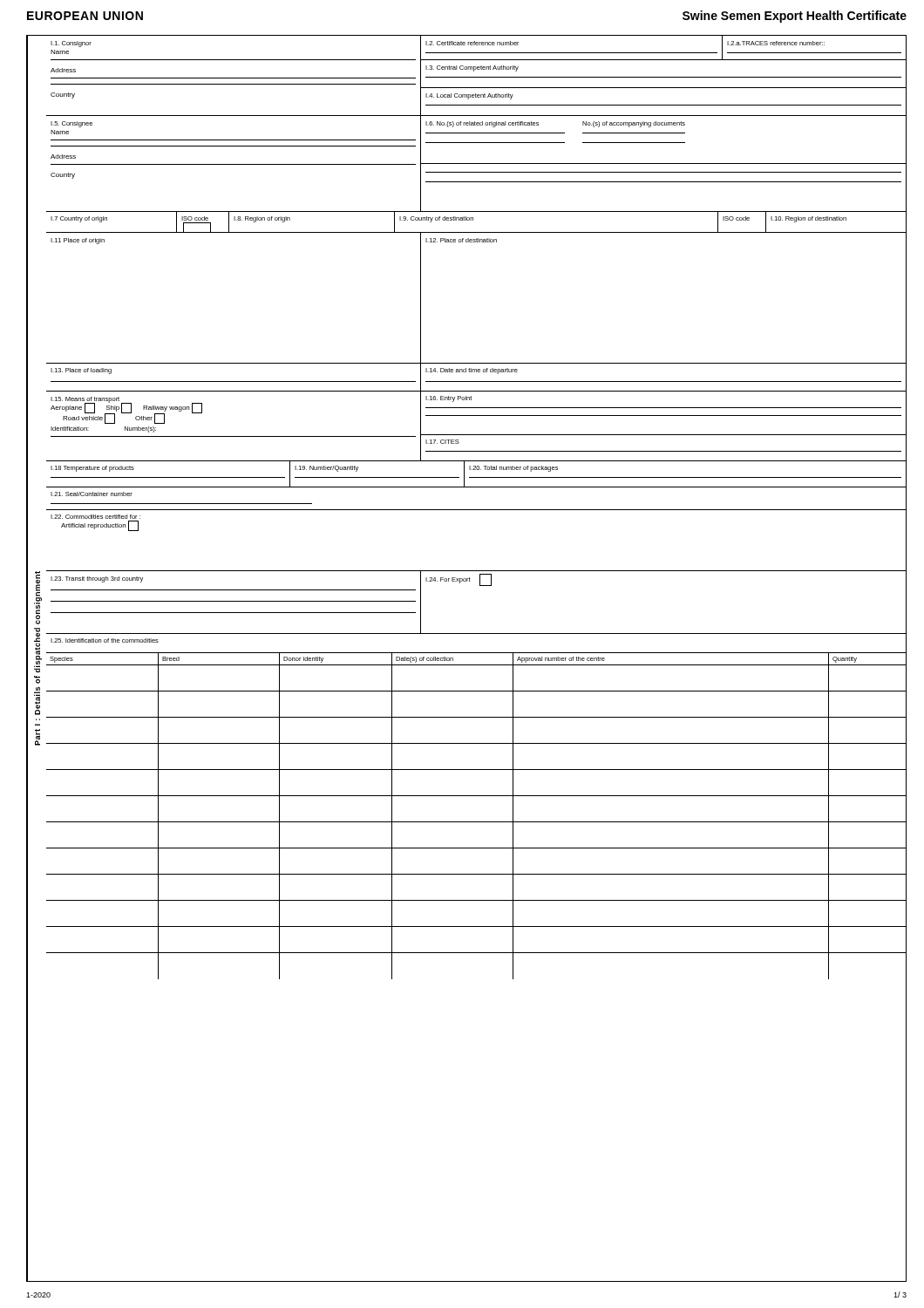924x1308 pixels.
Task: Navigate to the block starting "I.1. Consignor Name Address Country"
Action: coord(233,69)
